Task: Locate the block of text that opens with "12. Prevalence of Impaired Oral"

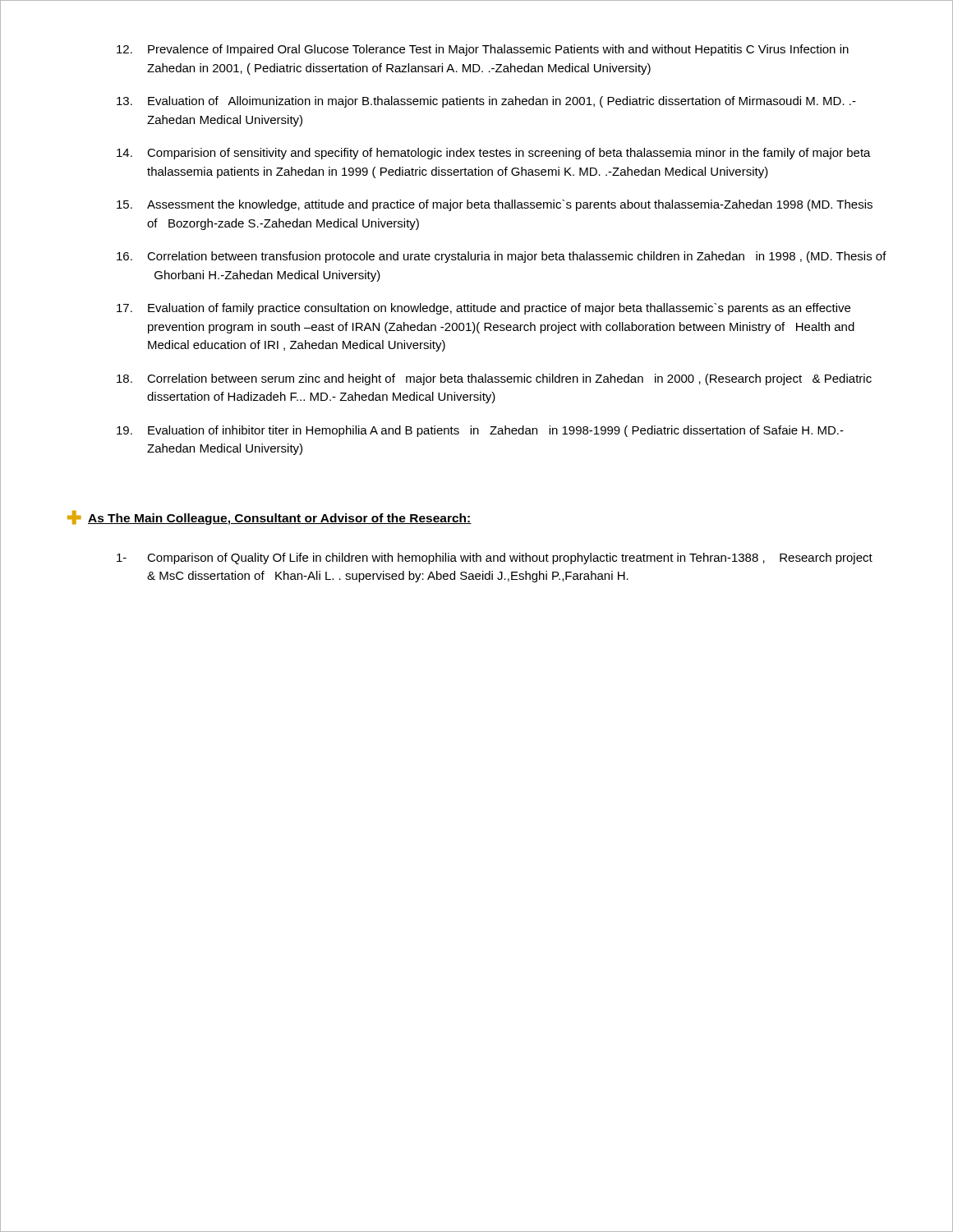Action: tap(501, 59)
